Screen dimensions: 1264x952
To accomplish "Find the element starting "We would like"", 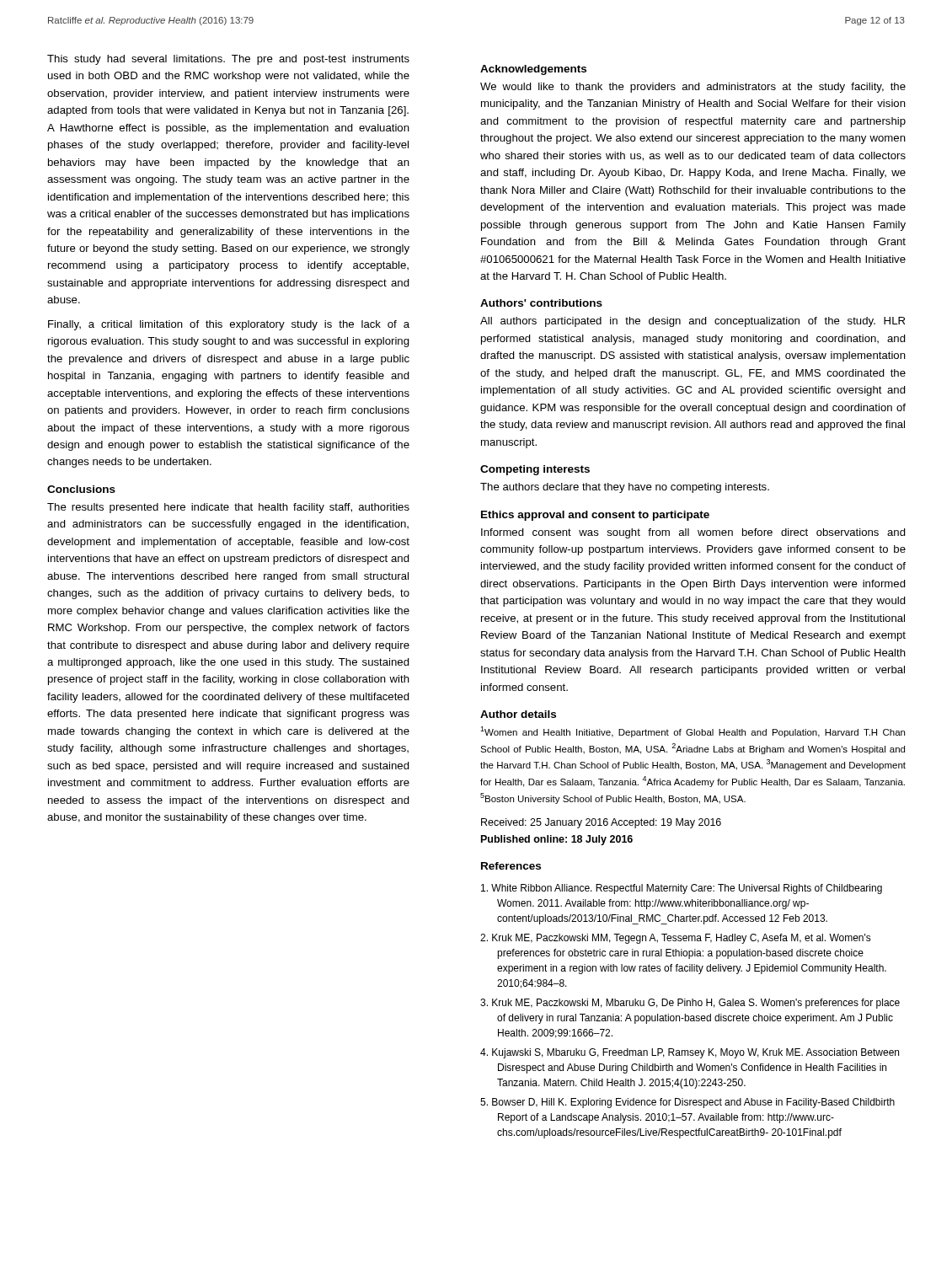I will pos(693,182).
